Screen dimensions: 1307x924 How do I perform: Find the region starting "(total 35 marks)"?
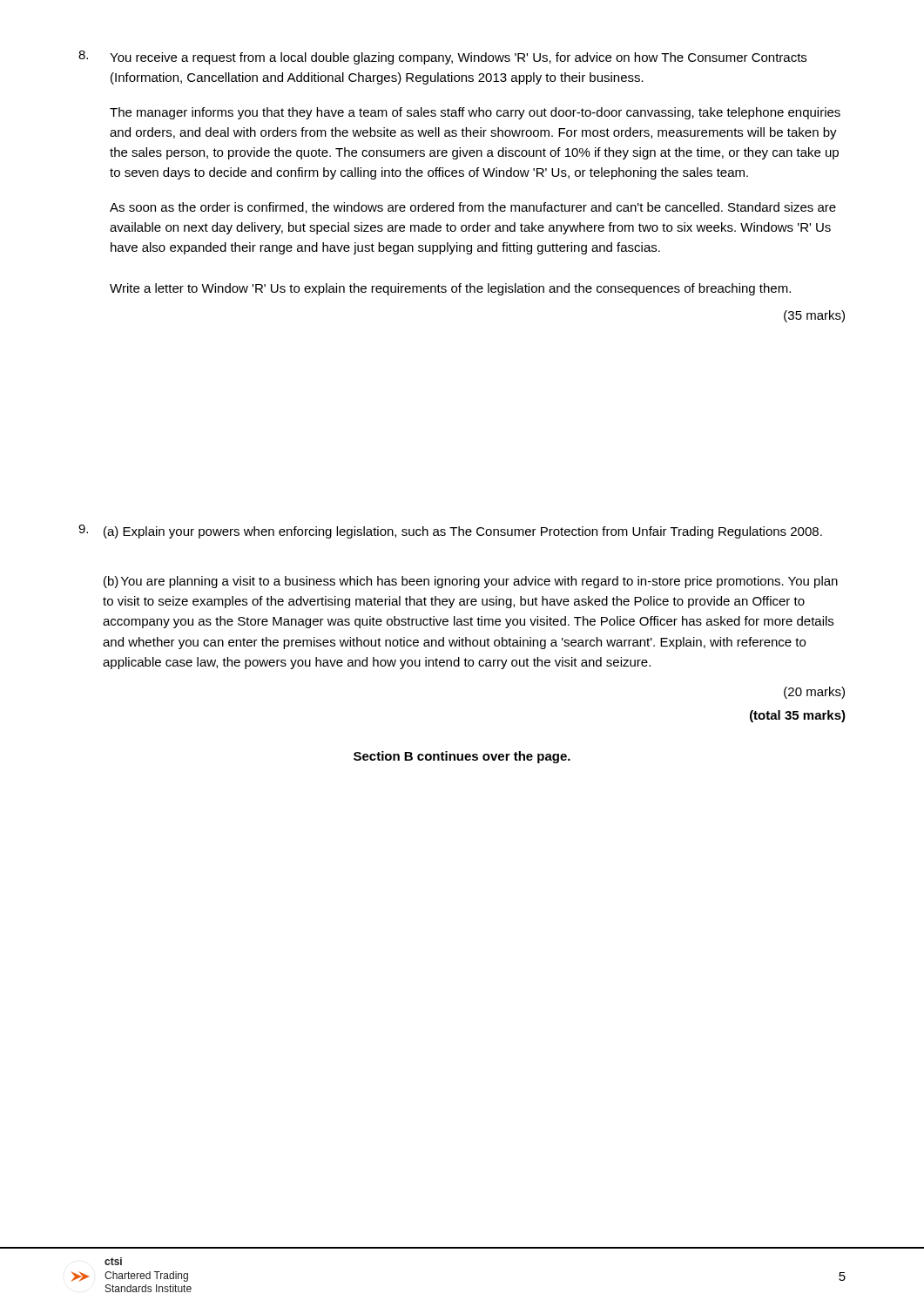(x=797, y=715)
